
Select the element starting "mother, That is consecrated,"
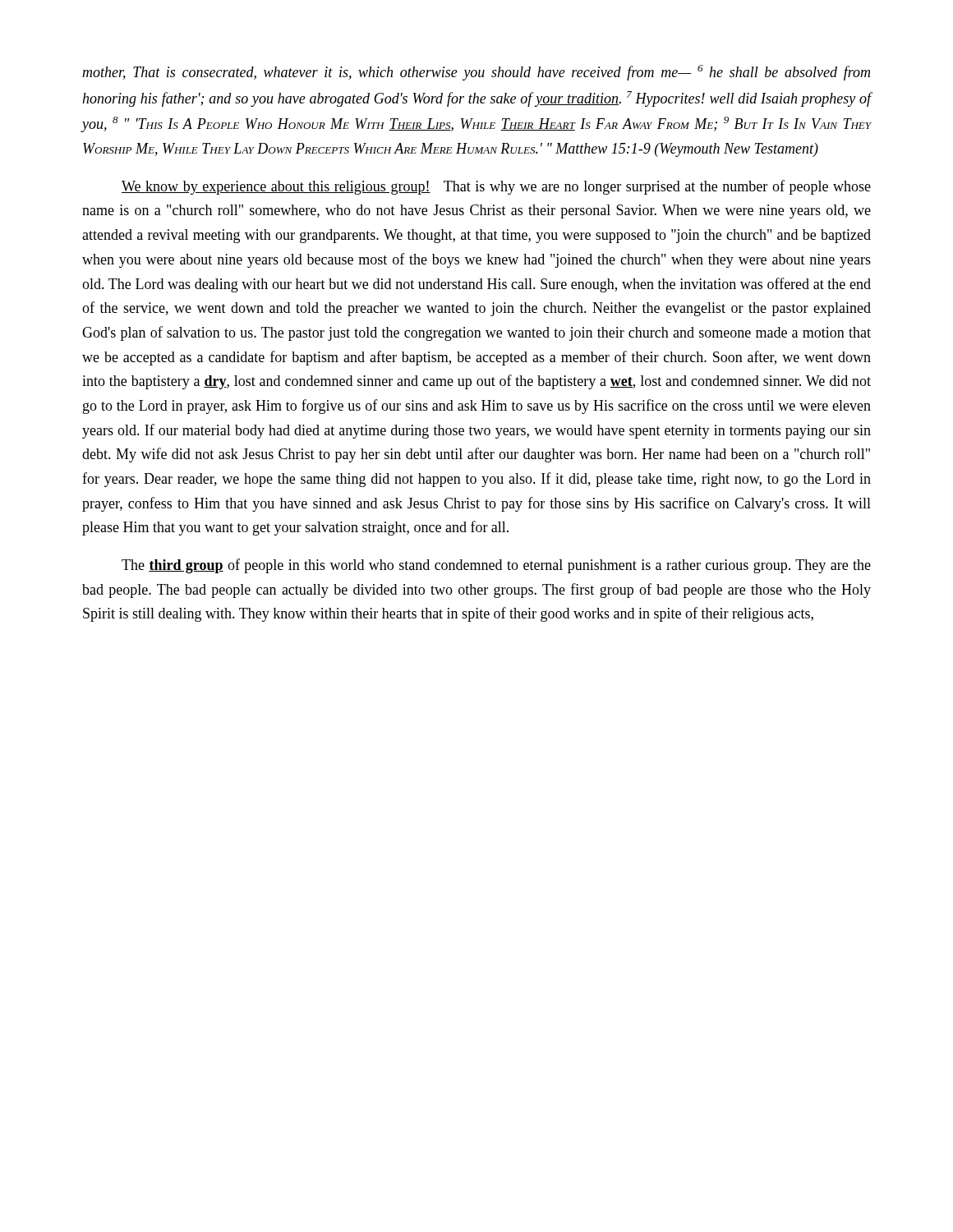476,109
